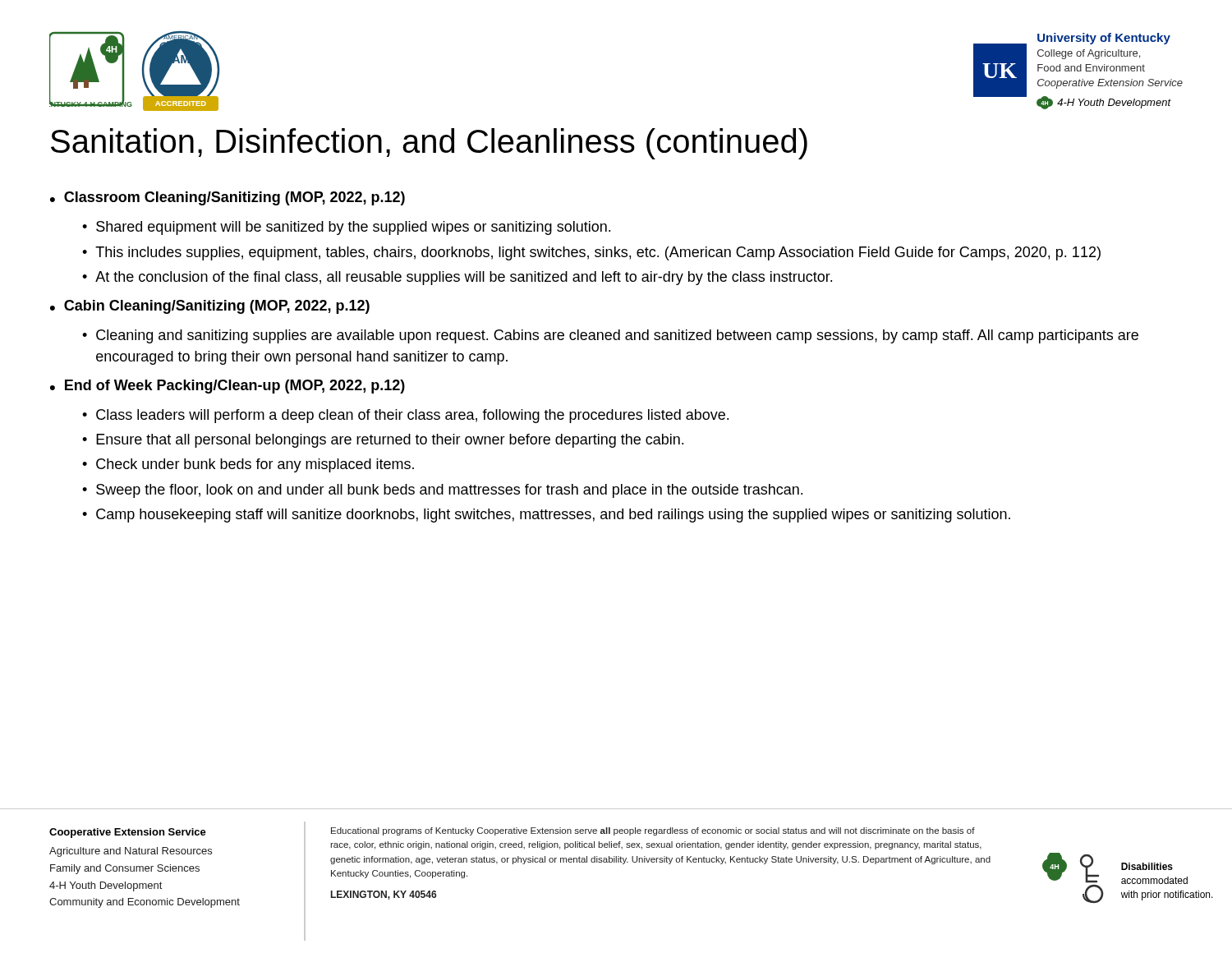
Task: Point to the block beginning "• Ensure that"
Action: click(x=384, y=440)
